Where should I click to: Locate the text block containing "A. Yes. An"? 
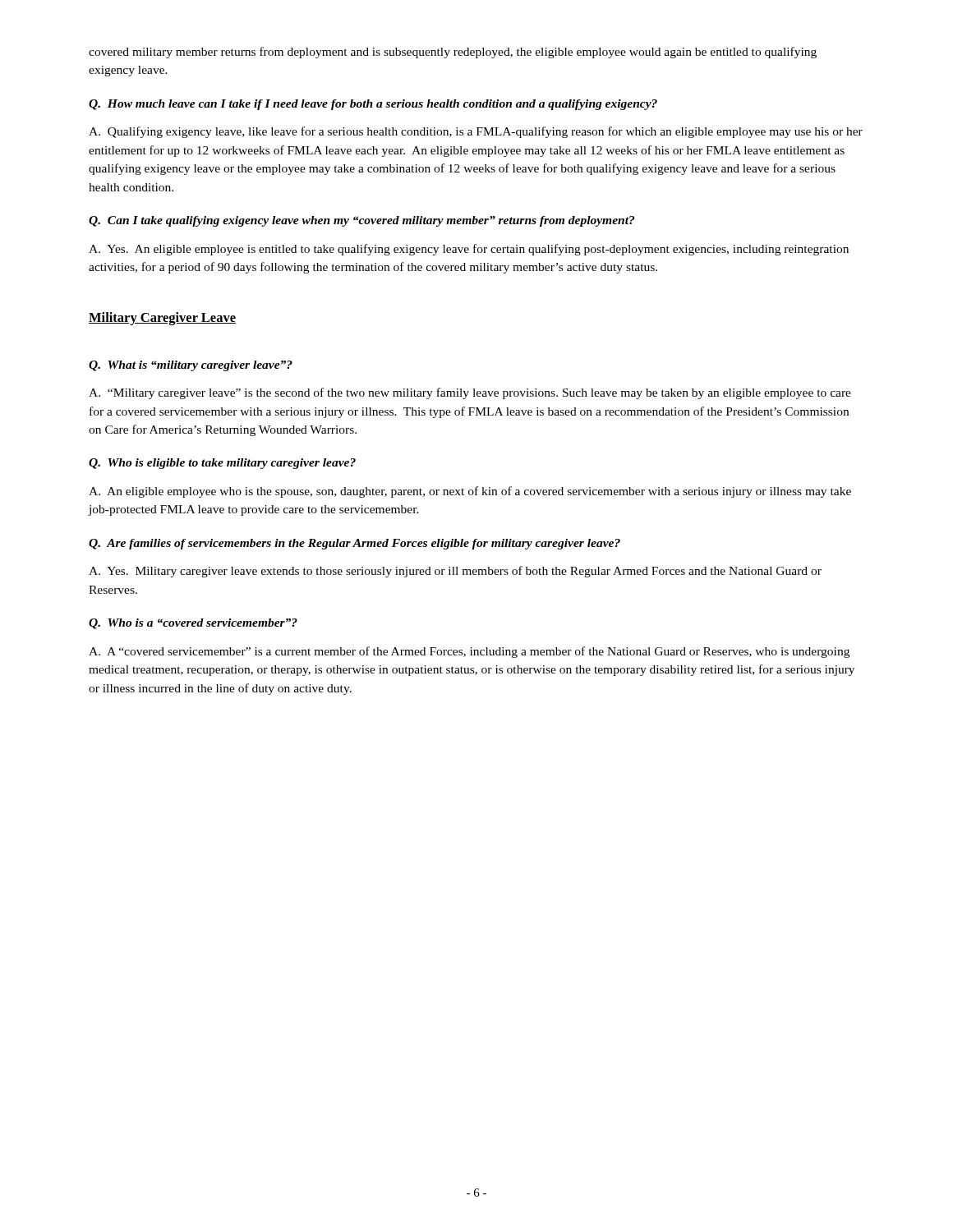(469, 257)
